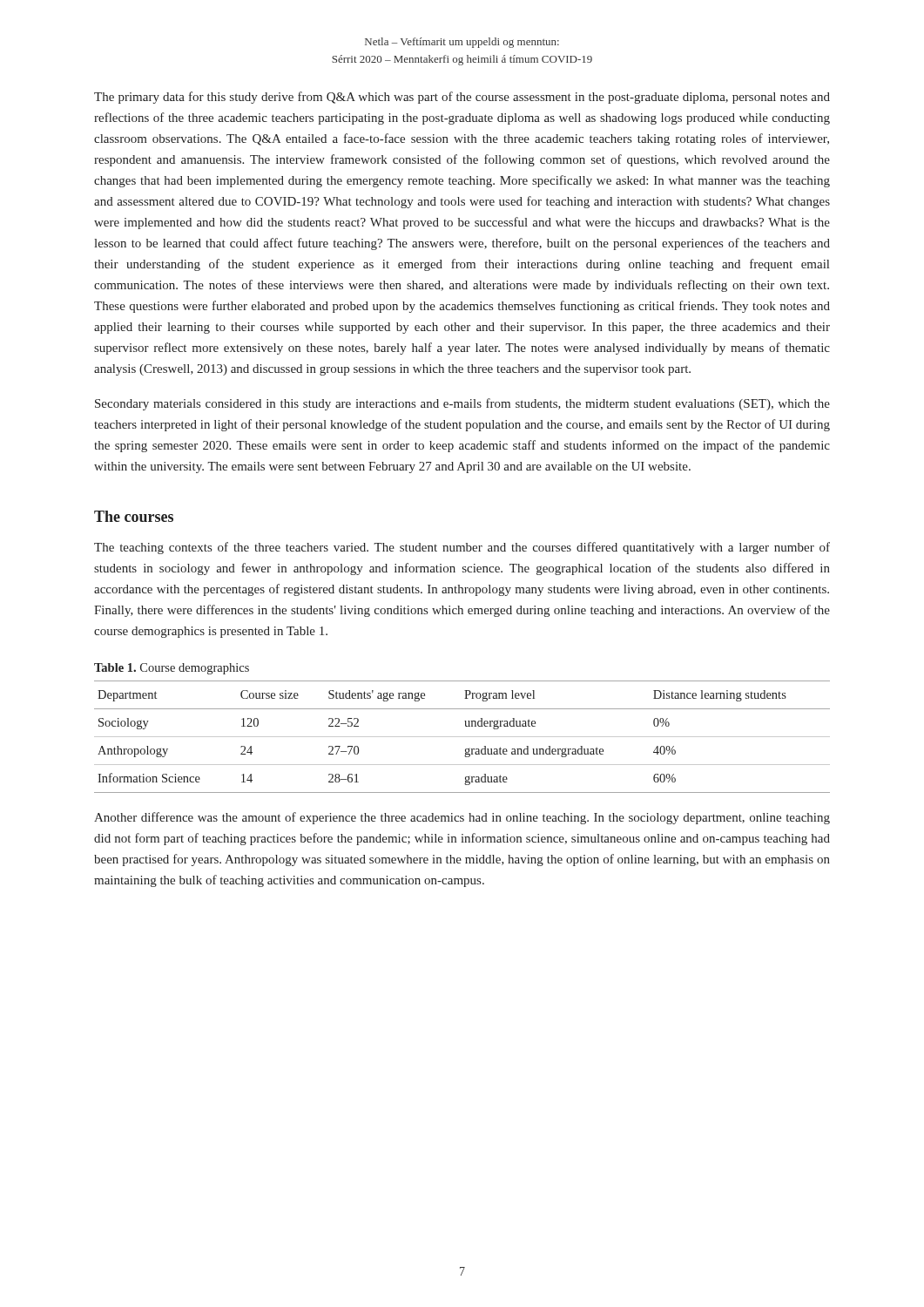Where is the passage that starts "Another difference was the amount of experience"?
The width and height of the screenshot is (924, 1307).
click(x=462, y=849)
